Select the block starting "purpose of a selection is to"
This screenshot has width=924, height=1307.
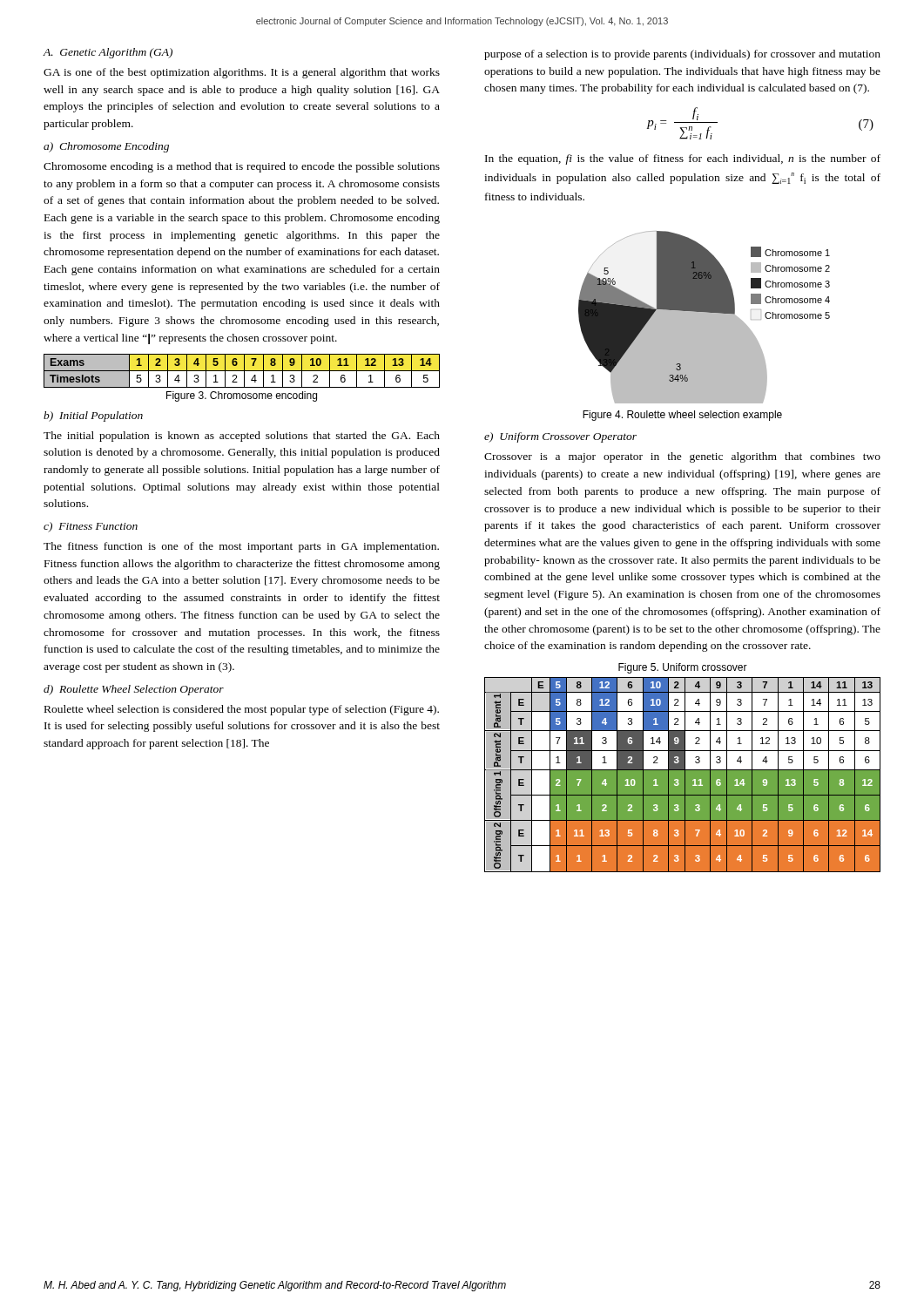682,71
